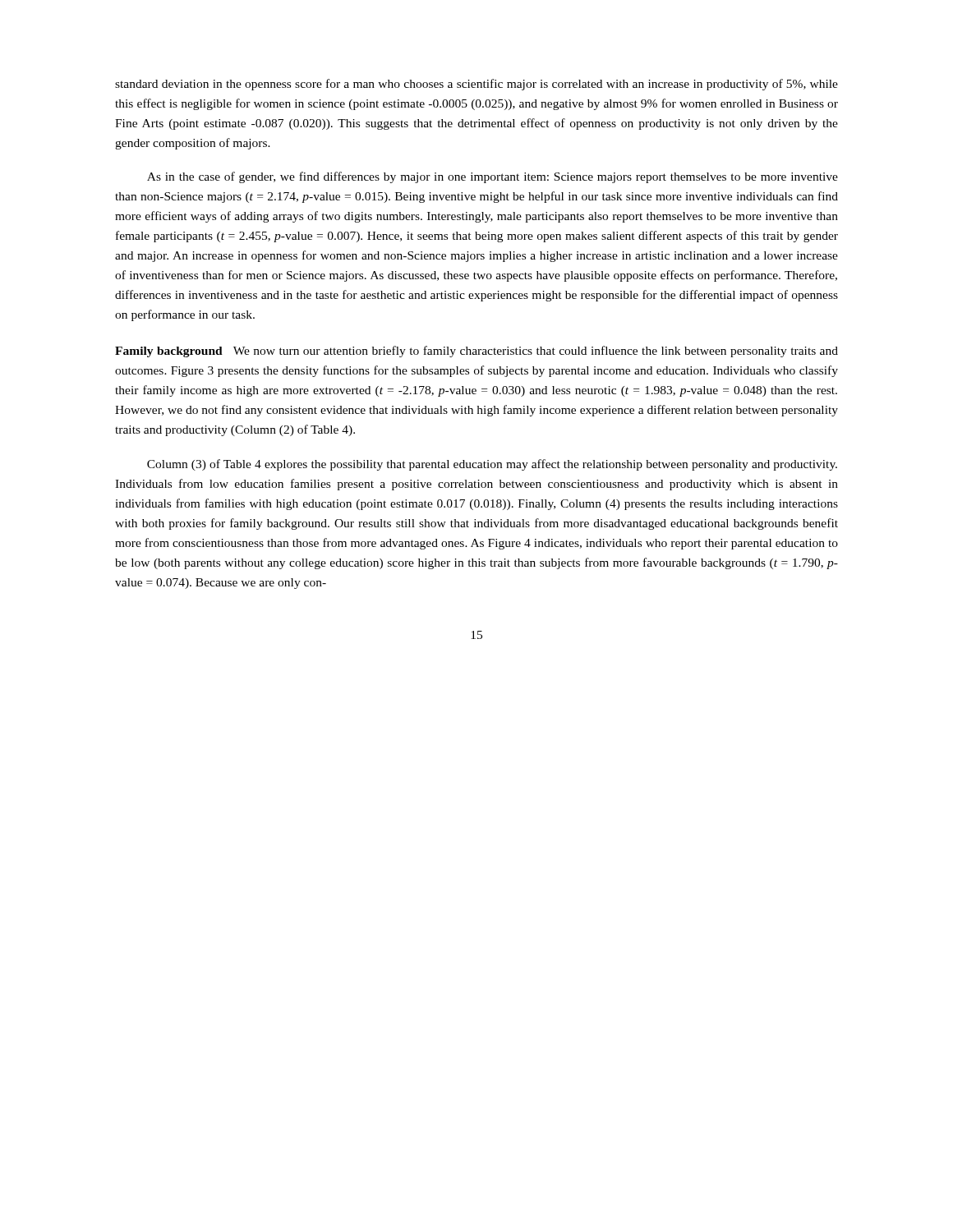The height and width of the screenshot is (1232, 953).
Task: Locate the block of text that opens with "As in the case of gender,"
Action: click(476, 245)
